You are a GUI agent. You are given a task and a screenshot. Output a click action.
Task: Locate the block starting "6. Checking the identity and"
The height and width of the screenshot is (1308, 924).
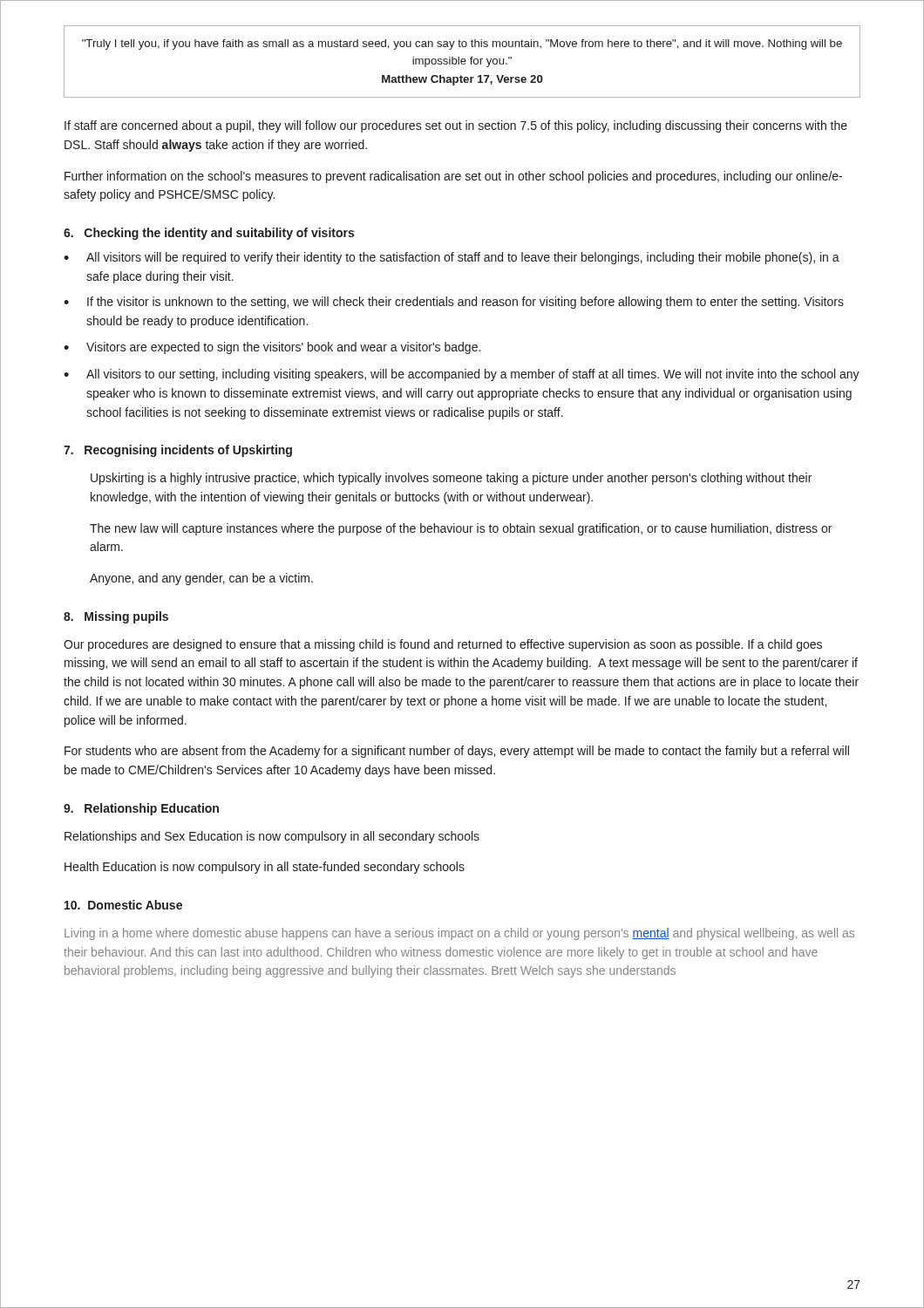(x=209, y=234)
